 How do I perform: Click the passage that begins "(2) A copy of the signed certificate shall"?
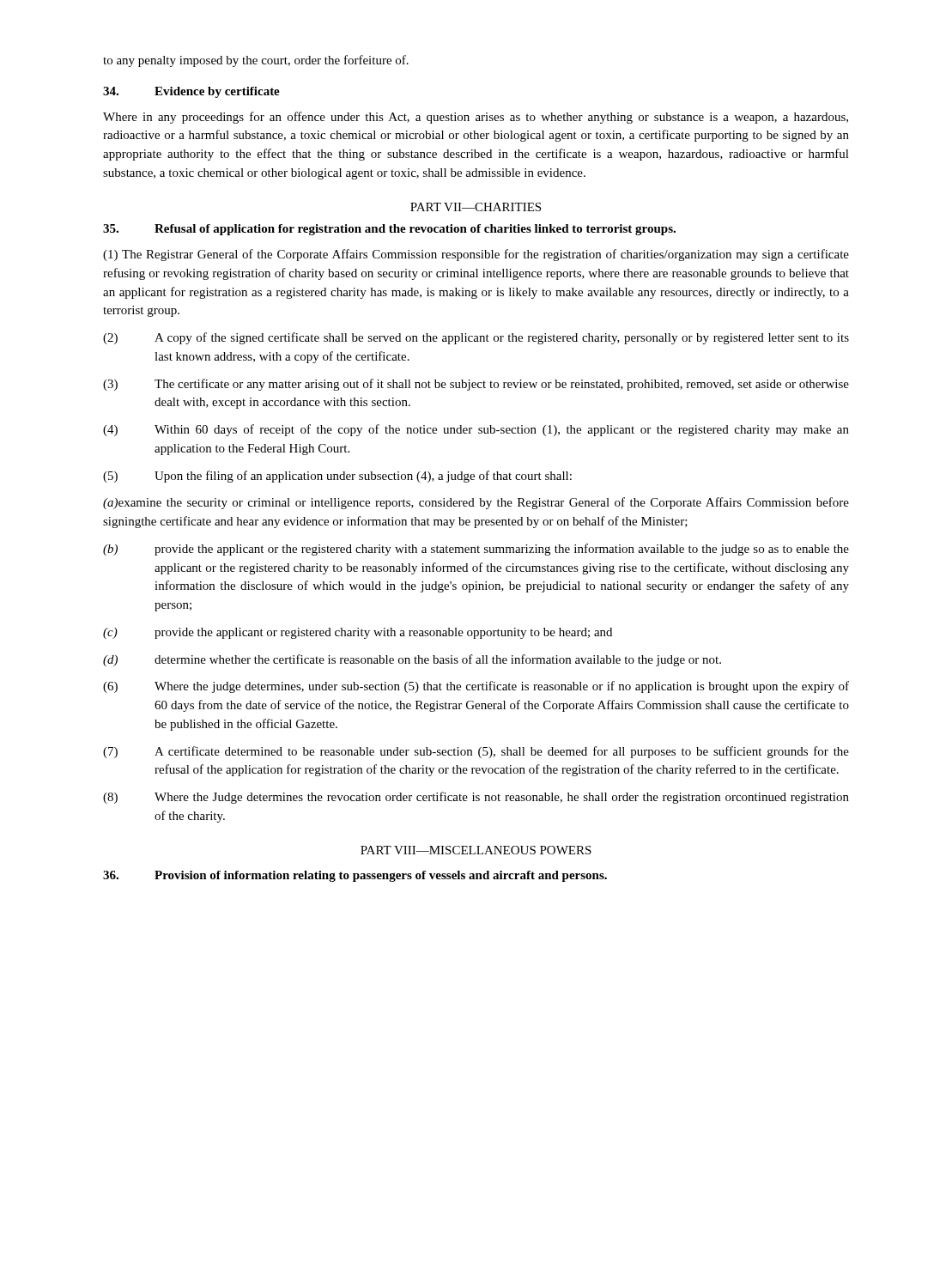point(476,348)
